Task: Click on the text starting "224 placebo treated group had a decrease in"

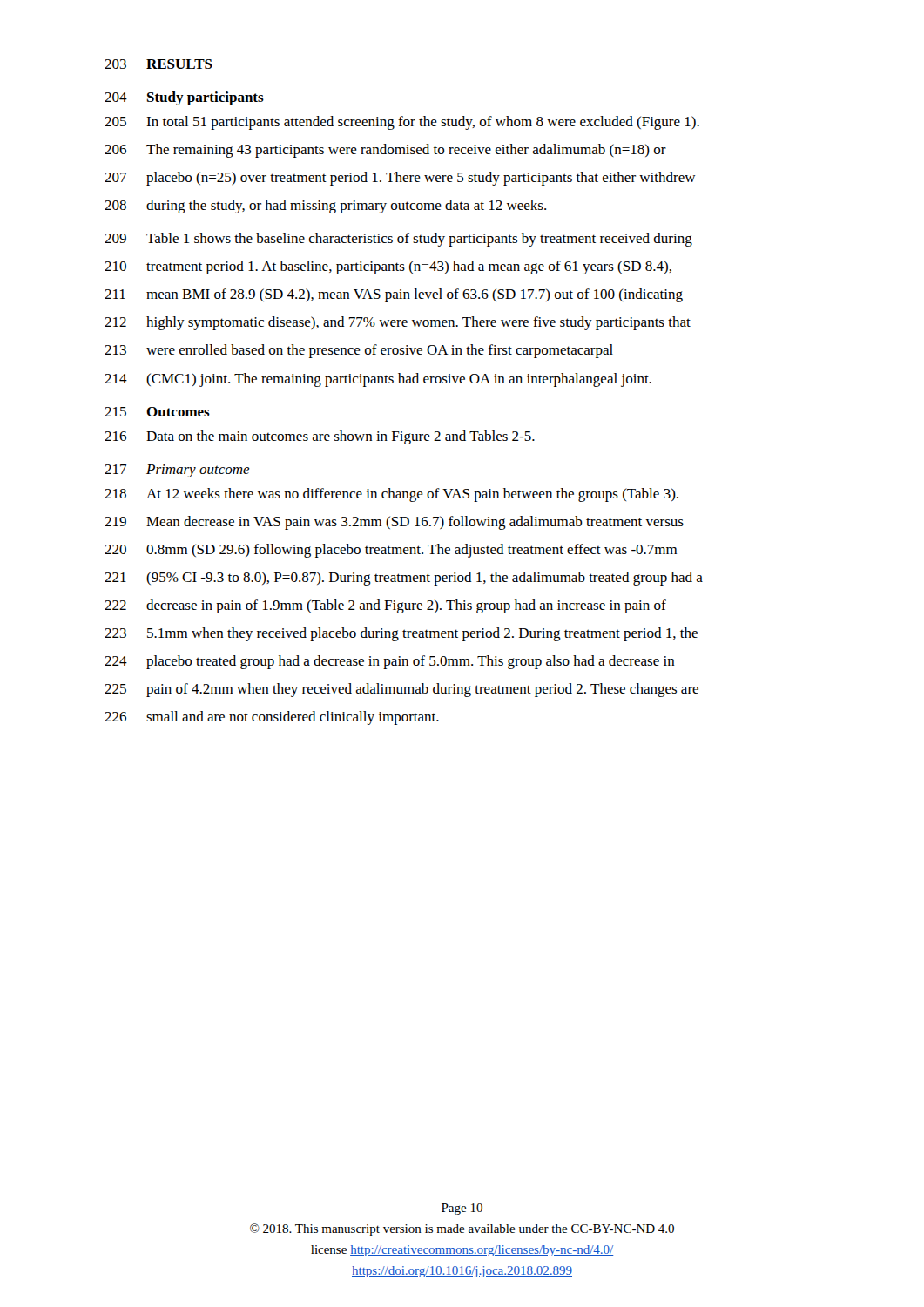Action: coord(479,661)
